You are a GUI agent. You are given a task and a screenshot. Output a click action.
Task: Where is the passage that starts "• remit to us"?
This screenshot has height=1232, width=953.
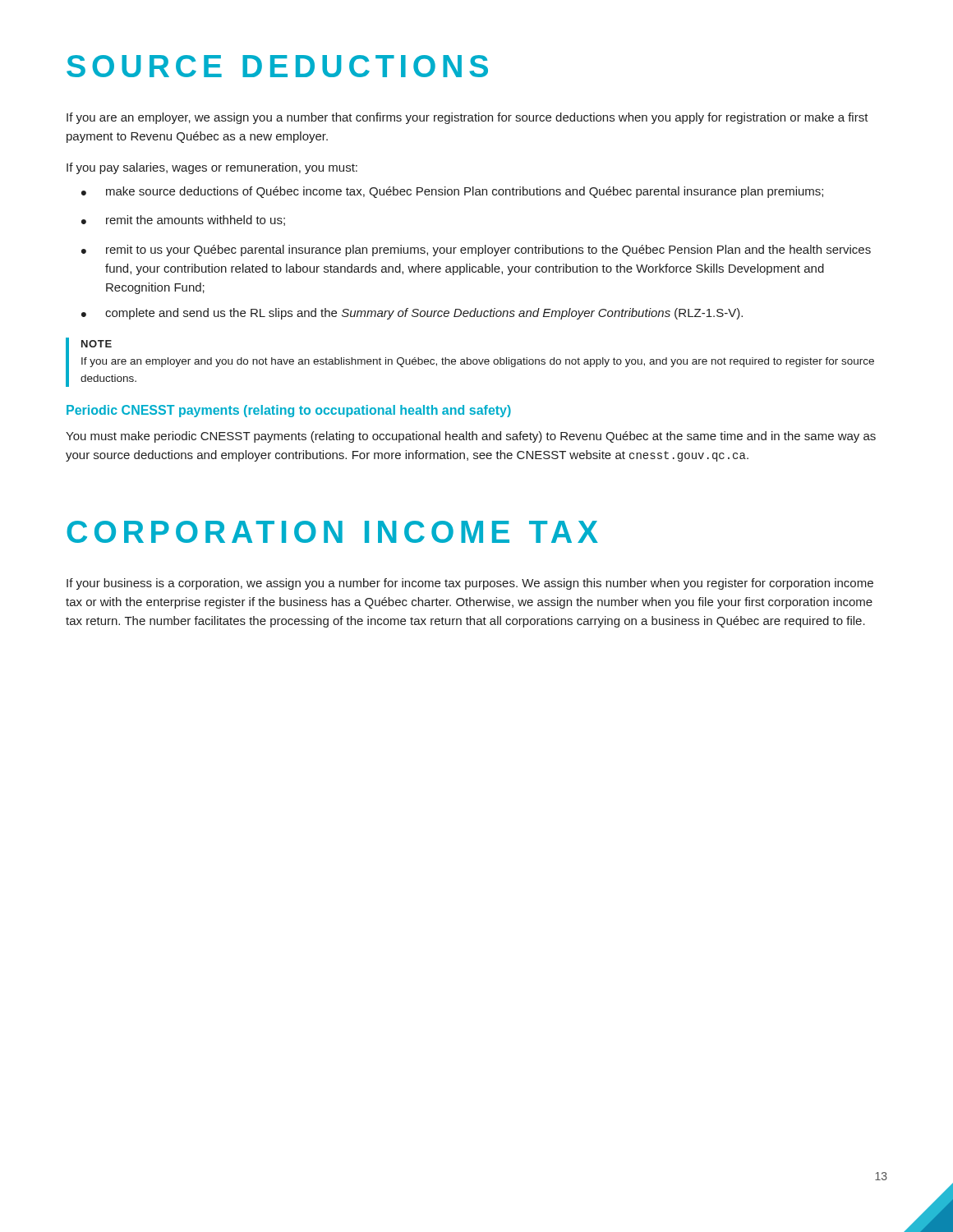coord(484,268)
